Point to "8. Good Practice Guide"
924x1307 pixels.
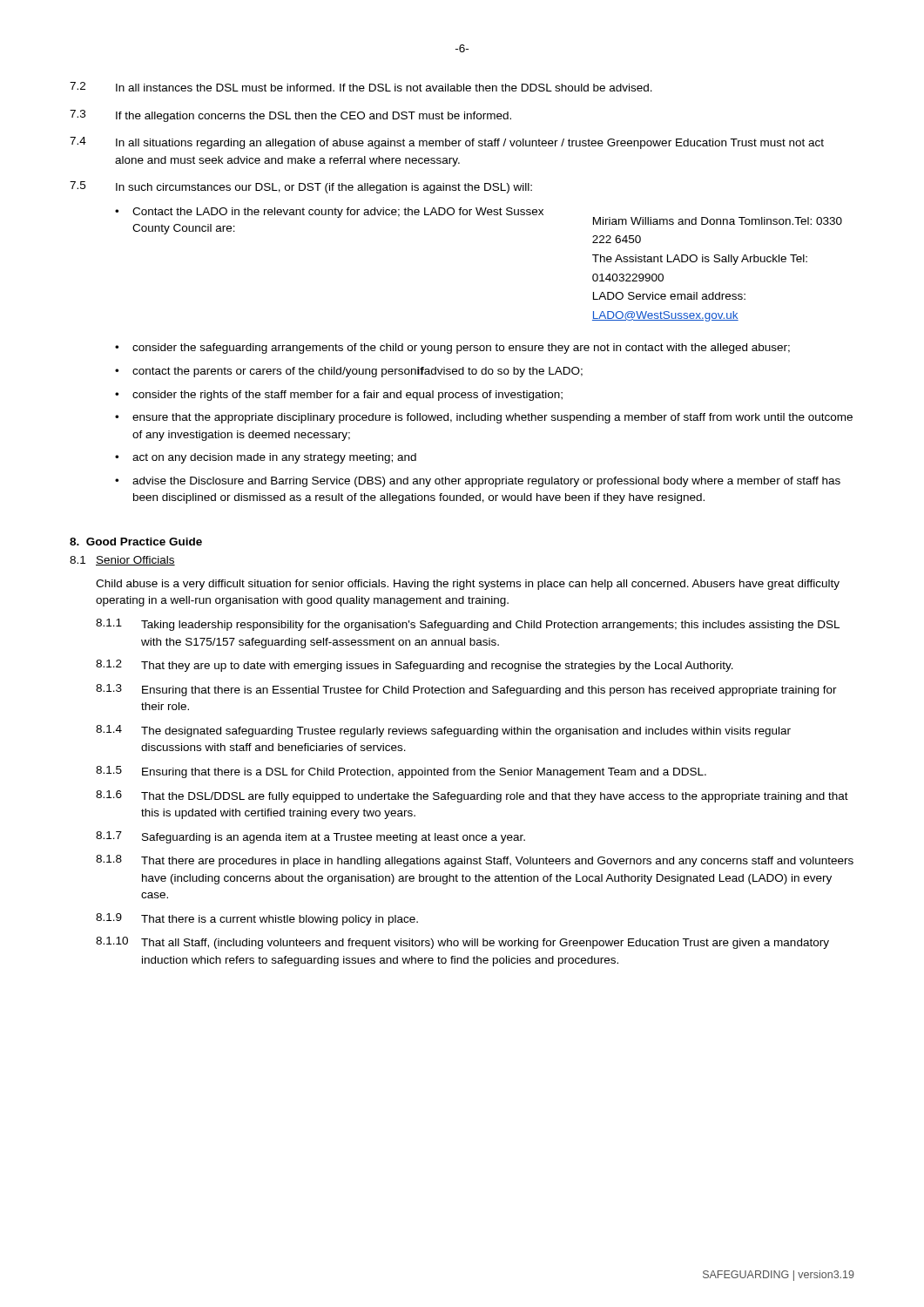point(136,541)
